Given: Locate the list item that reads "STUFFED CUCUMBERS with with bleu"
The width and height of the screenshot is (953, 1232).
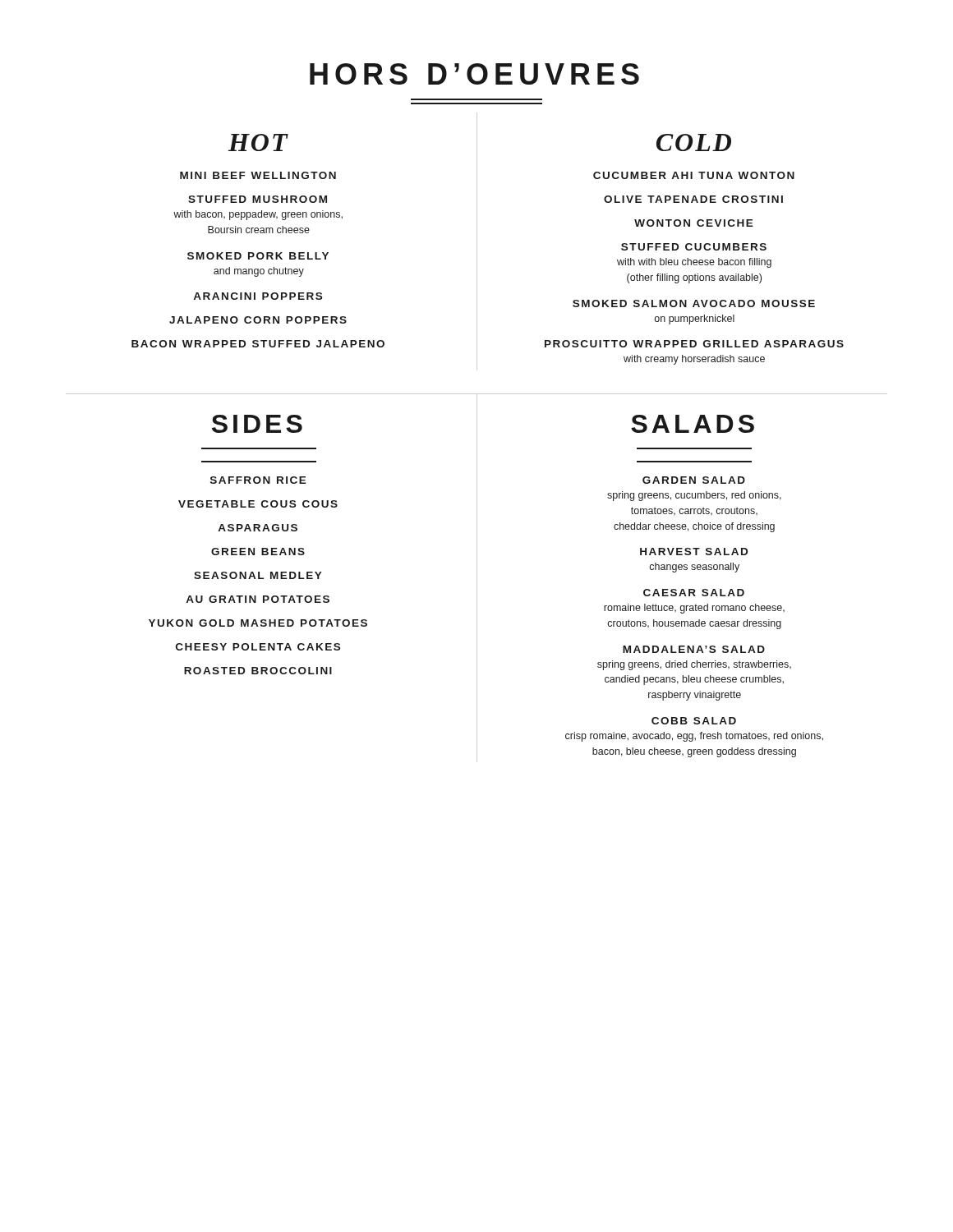Looking at the screenshot, I should (694, 263).
